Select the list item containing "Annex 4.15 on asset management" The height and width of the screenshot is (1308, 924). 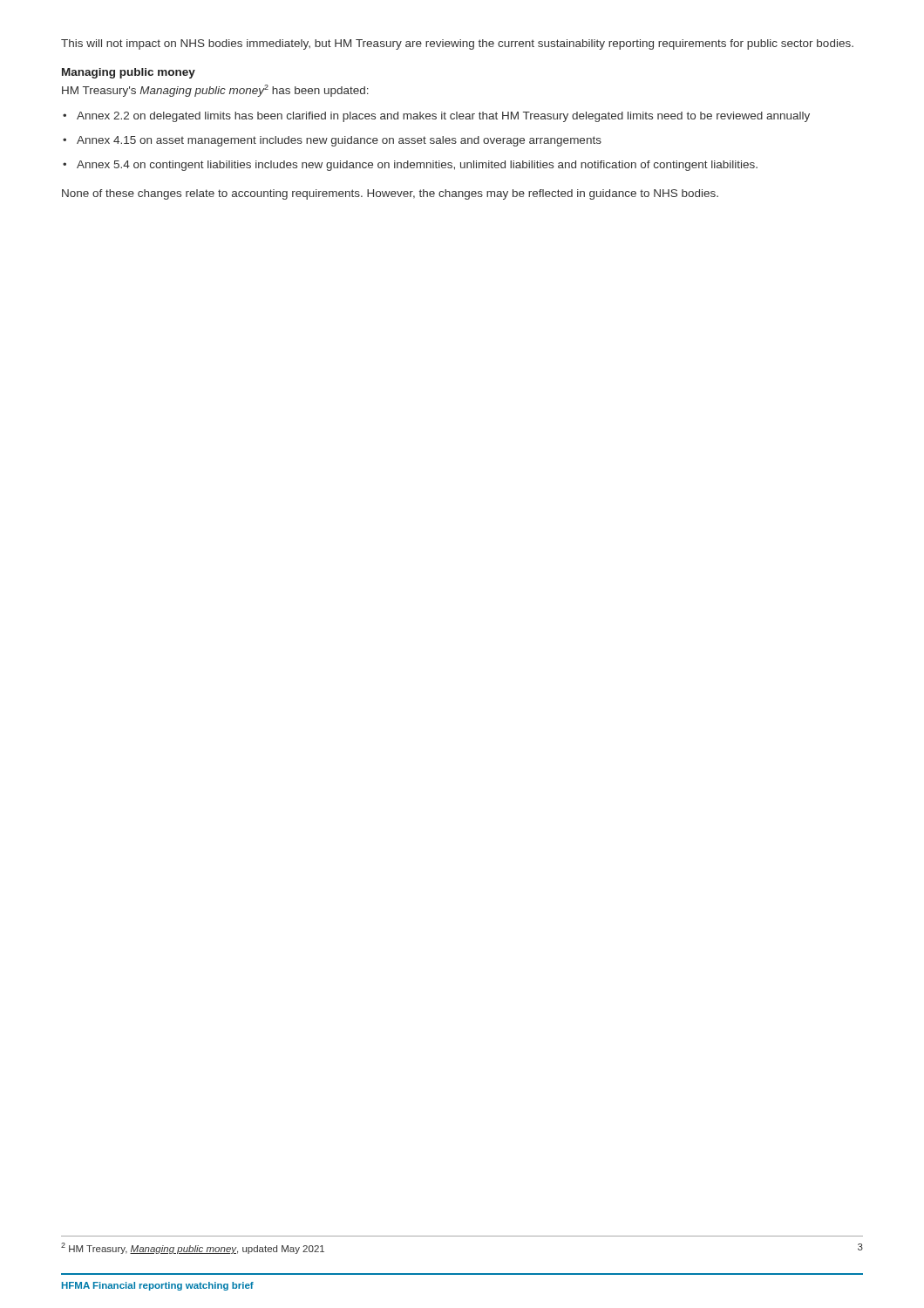[x=339, y=140]
